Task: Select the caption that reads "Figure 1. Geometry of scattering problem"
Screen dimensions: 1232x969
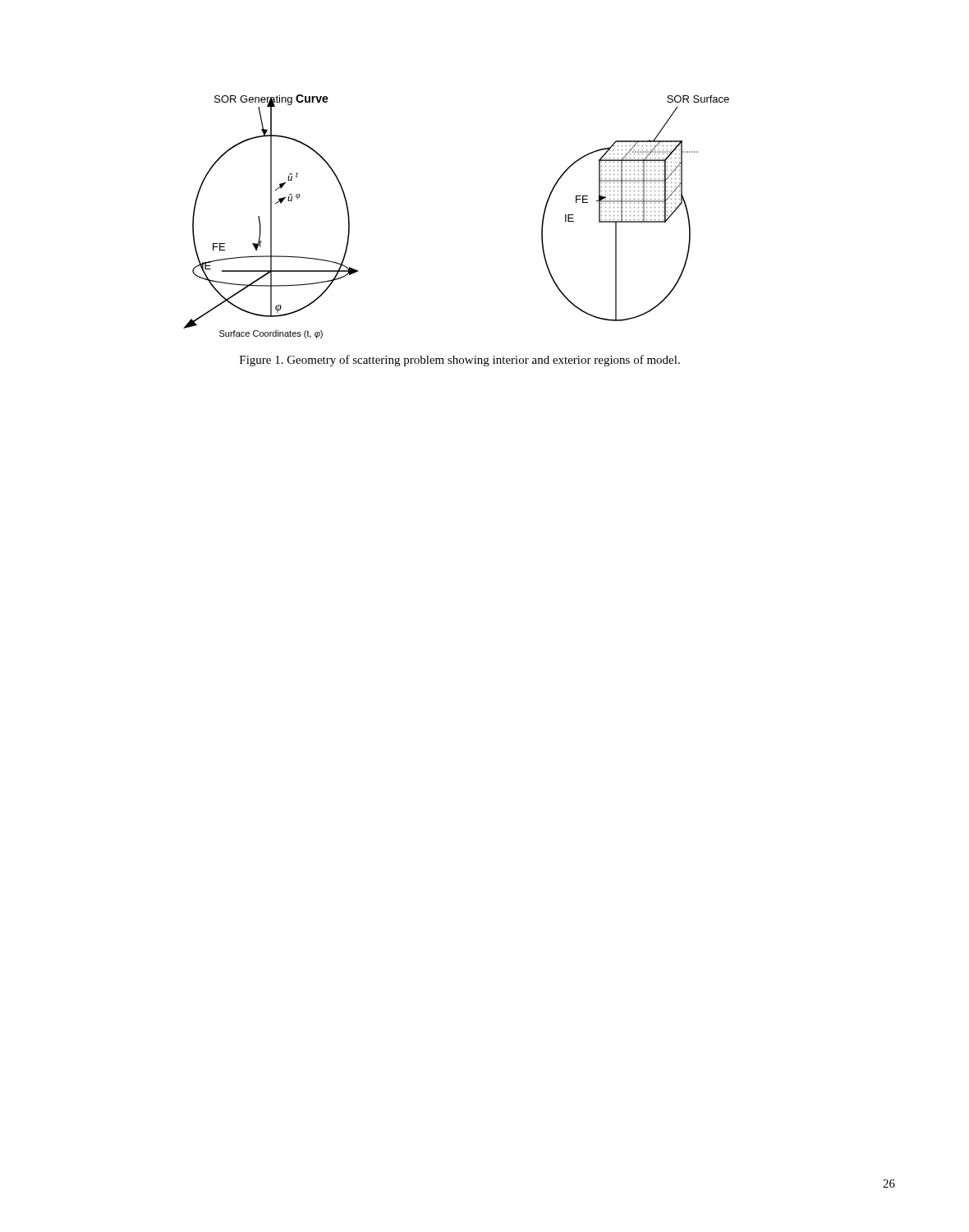Action: point(460,360)
